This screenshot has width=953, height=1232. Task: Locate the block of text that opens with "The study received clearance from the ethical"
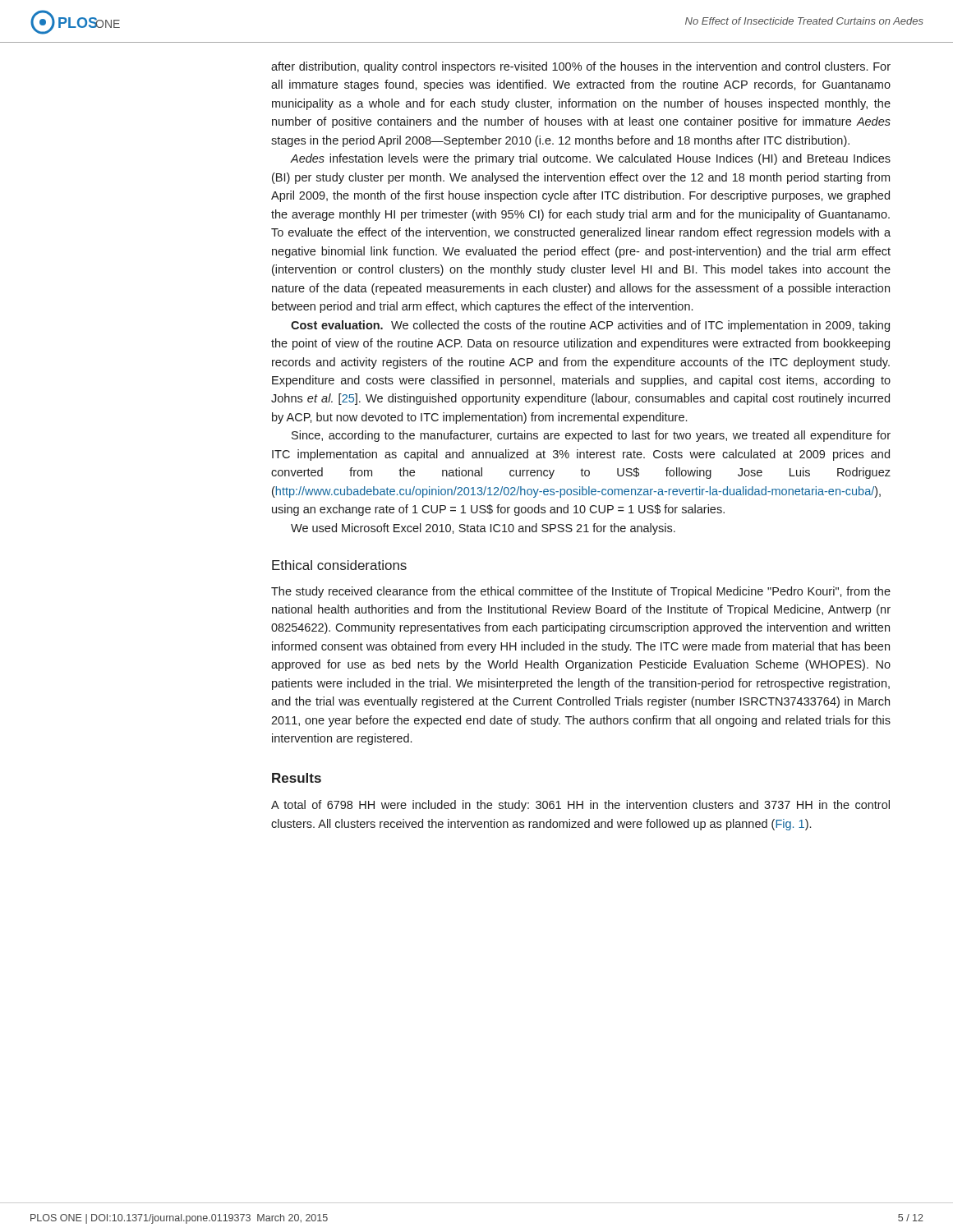(581, 665)
